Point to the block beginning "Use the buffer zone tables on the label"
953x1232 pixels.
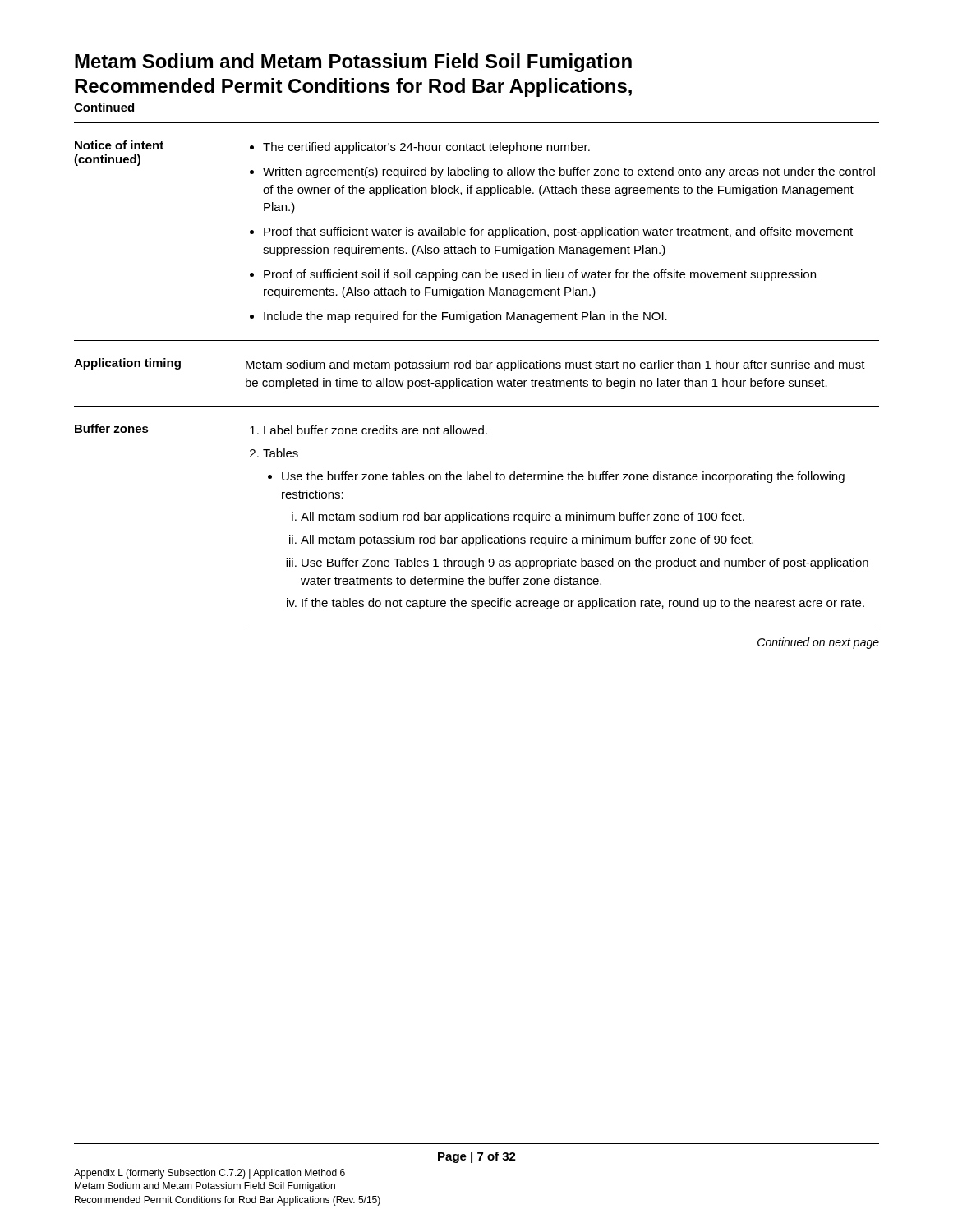580,540
